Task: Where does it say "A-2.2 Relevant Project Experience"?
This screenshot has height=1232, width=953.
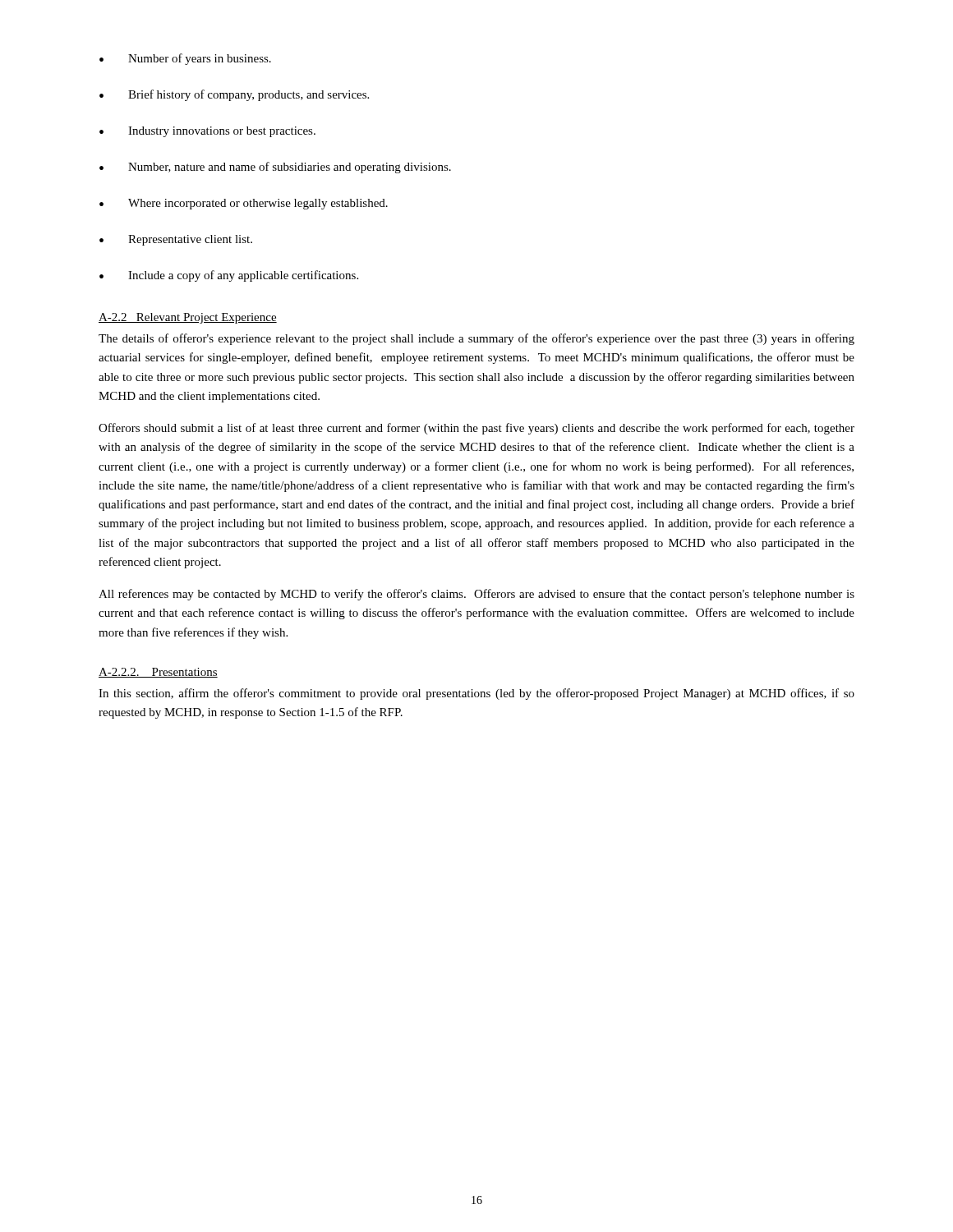Action: pyautogui.click(x=188, y=317)
